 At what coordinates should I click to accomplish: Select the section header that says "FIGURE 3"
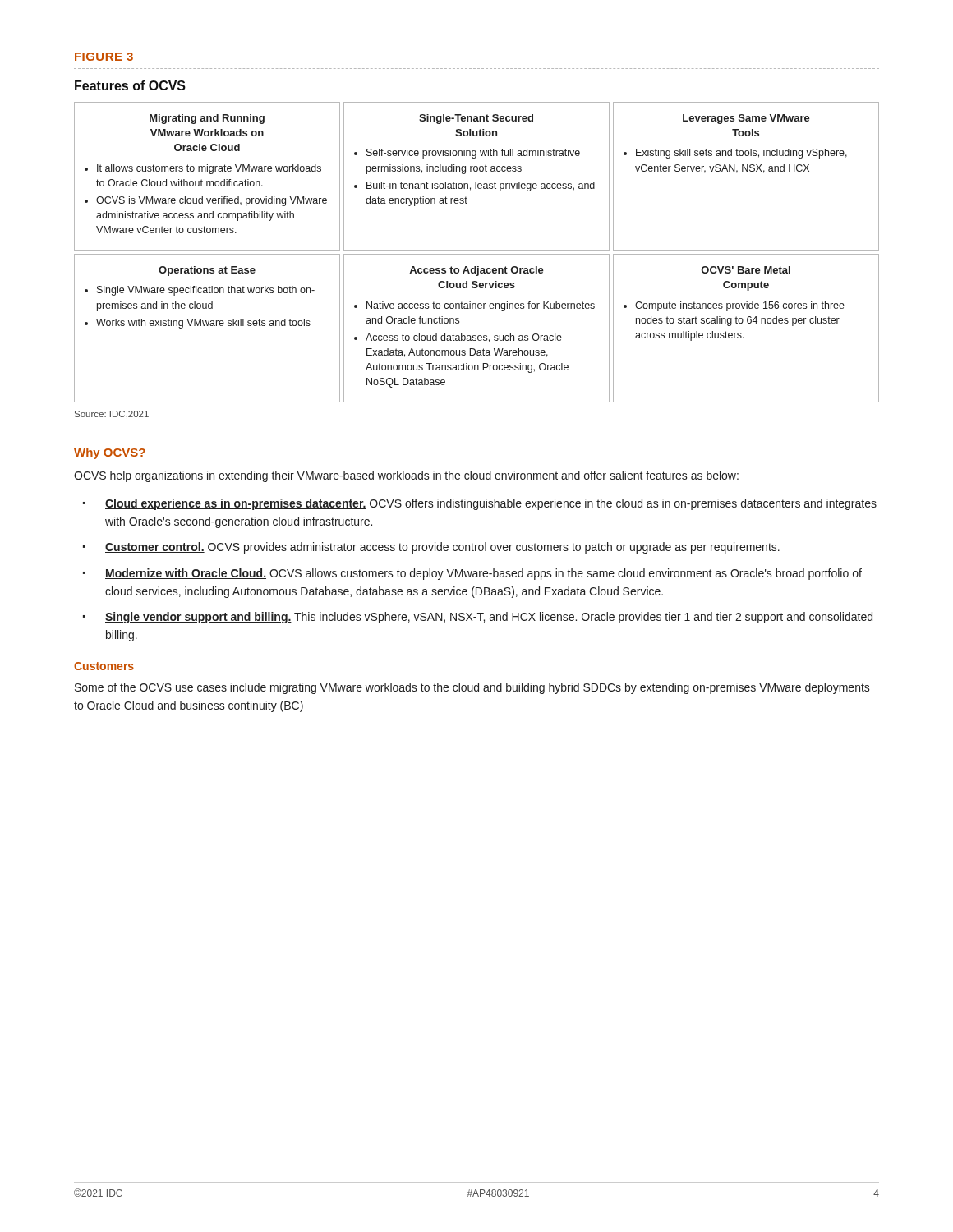(104, 56)
